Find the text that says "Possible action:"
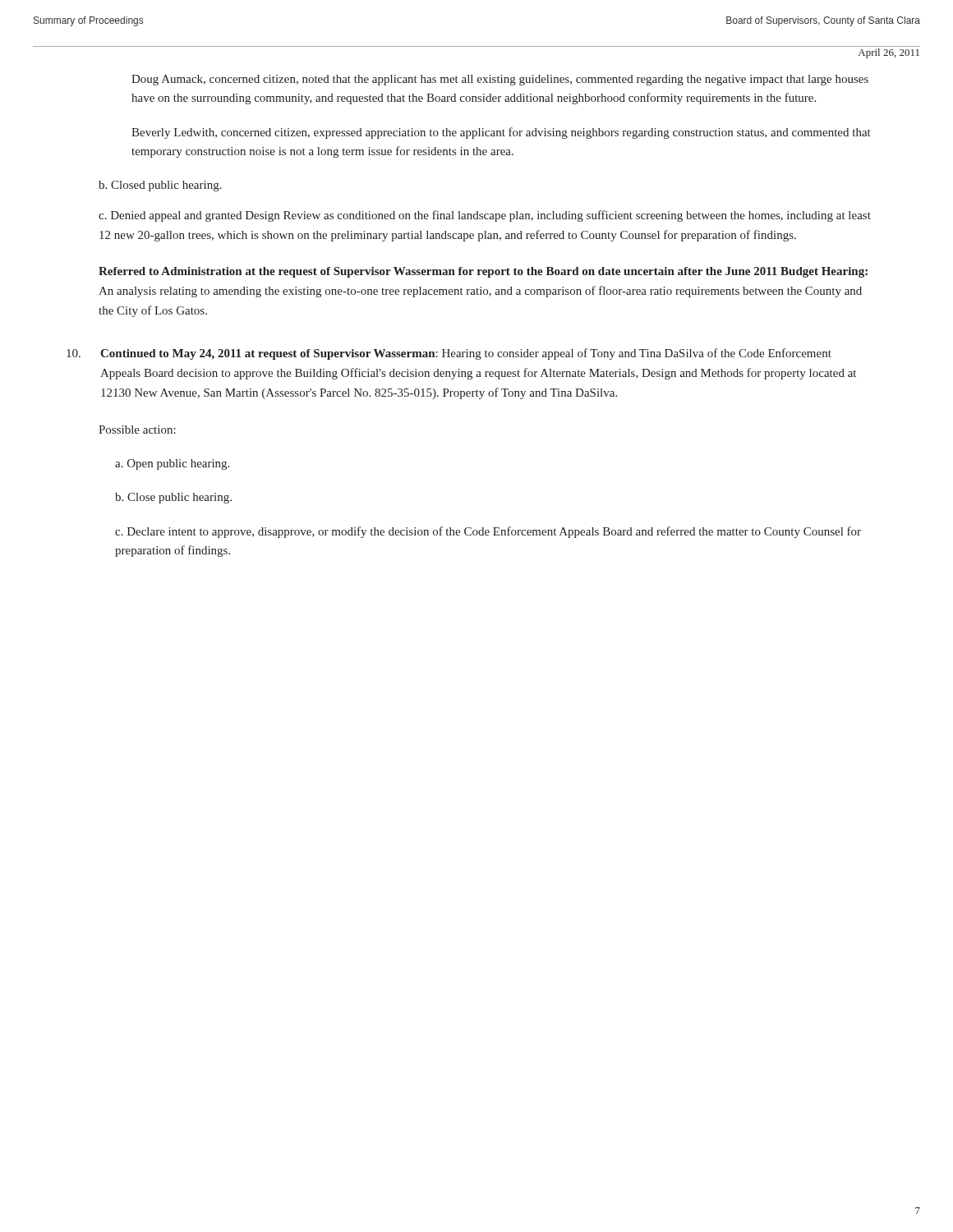The image size is (953, 1232). [x=137, y=429]
